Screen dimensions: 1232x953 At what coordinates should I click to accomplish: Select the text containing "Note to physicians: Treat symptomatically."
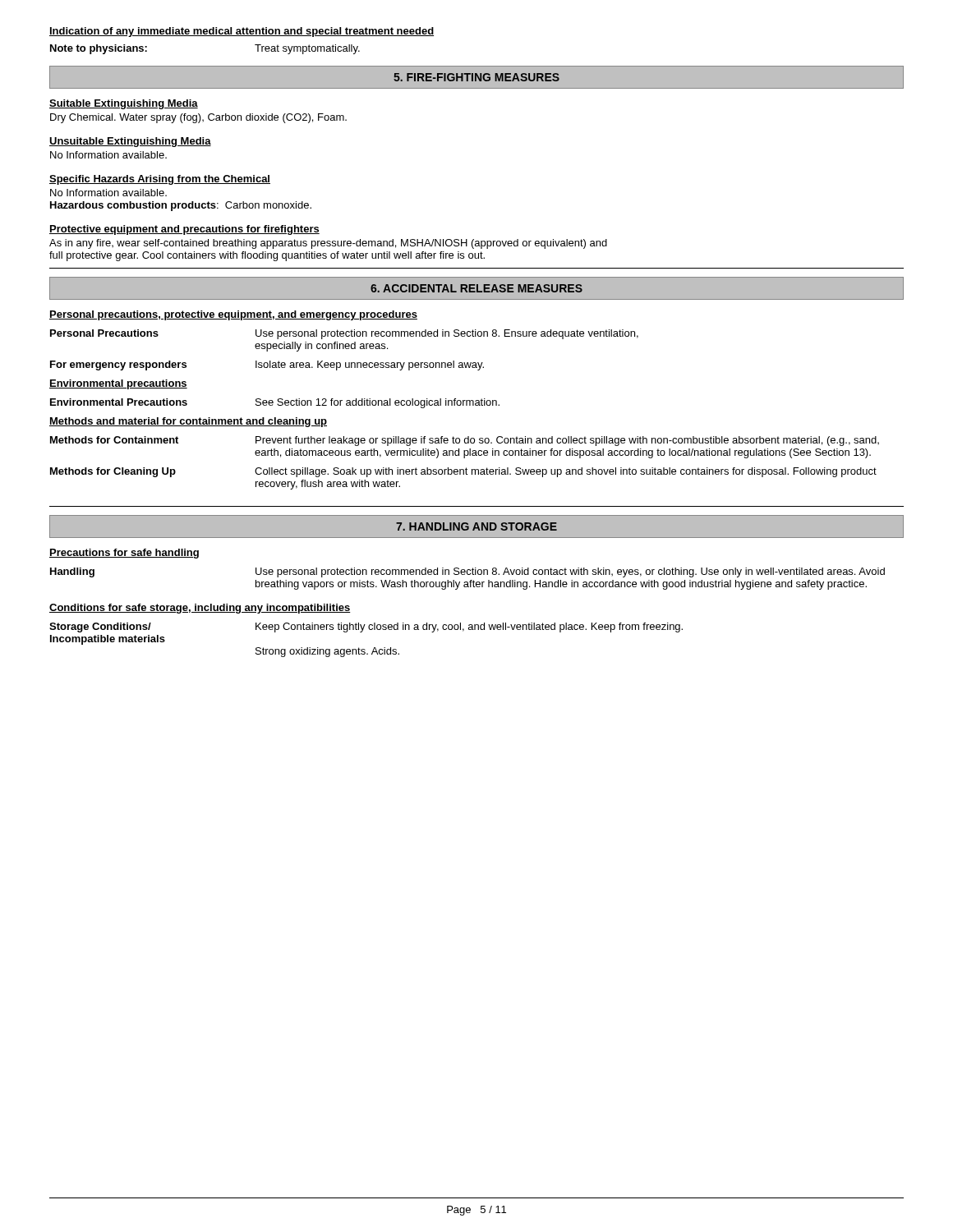point(92,50)
